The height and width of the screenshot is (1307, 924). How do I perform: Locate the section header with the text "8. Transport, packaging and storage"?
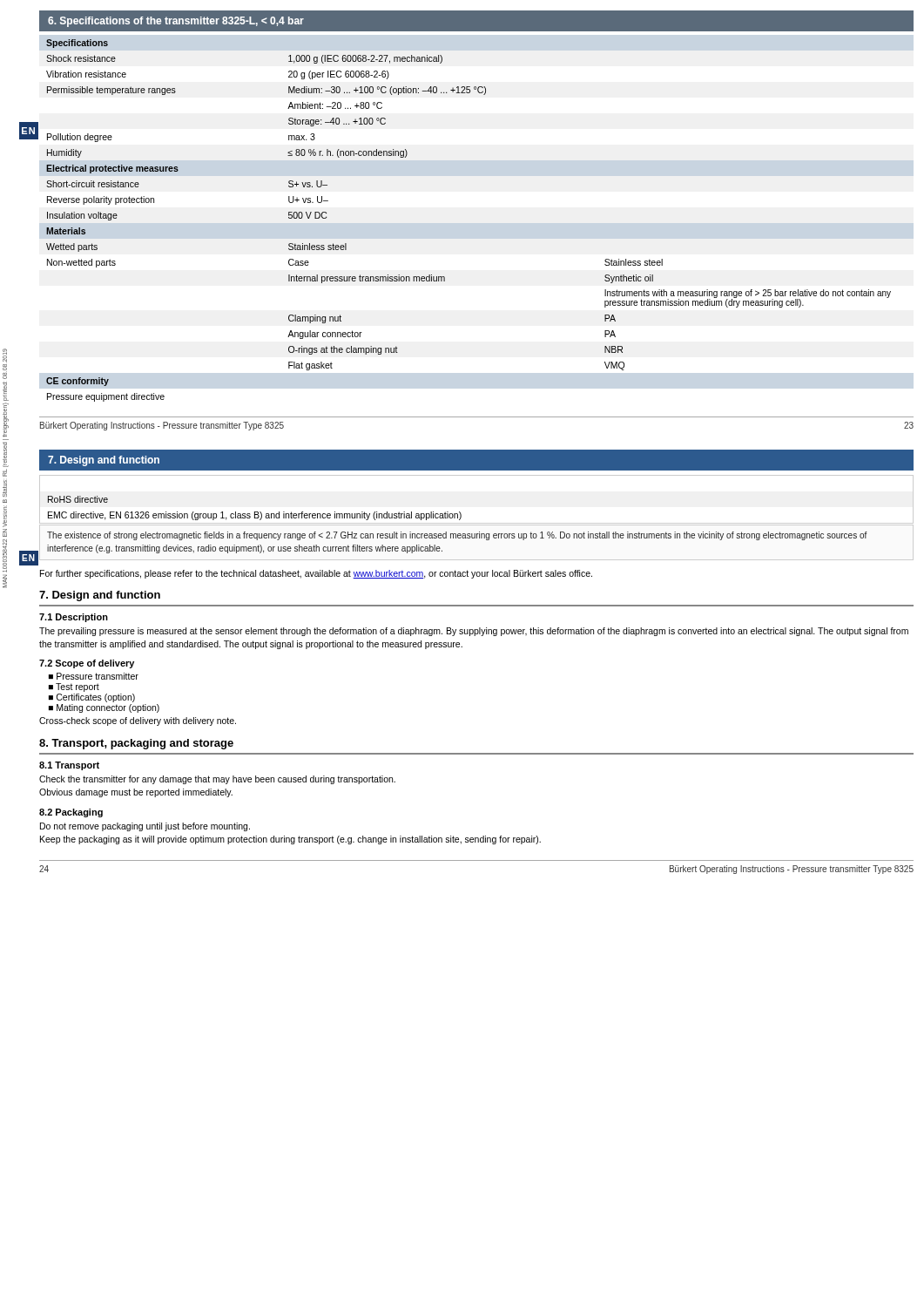coord(136,743)
